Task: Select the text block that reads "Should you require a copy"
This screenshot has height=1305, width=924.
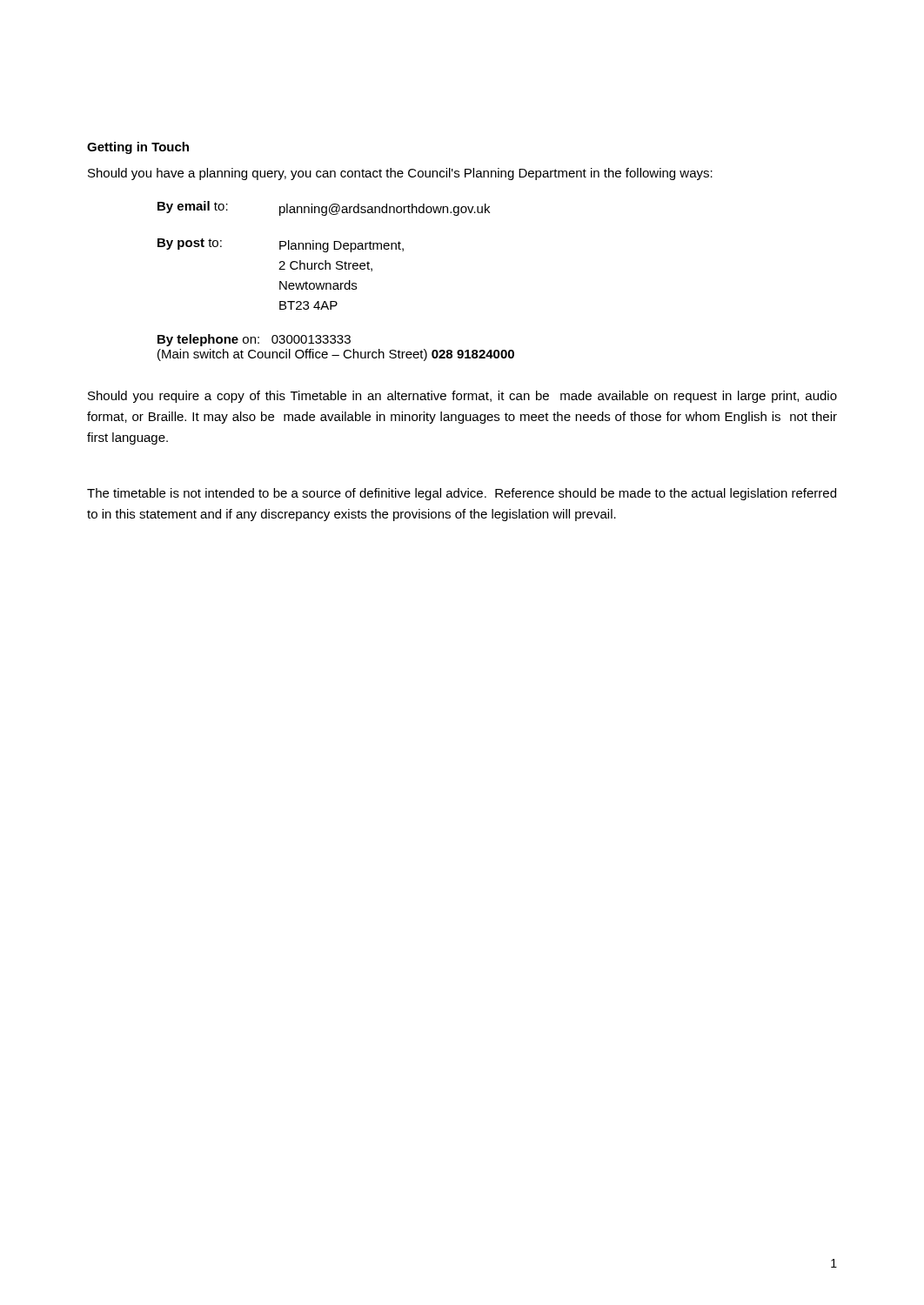Action: click(462, 416)
